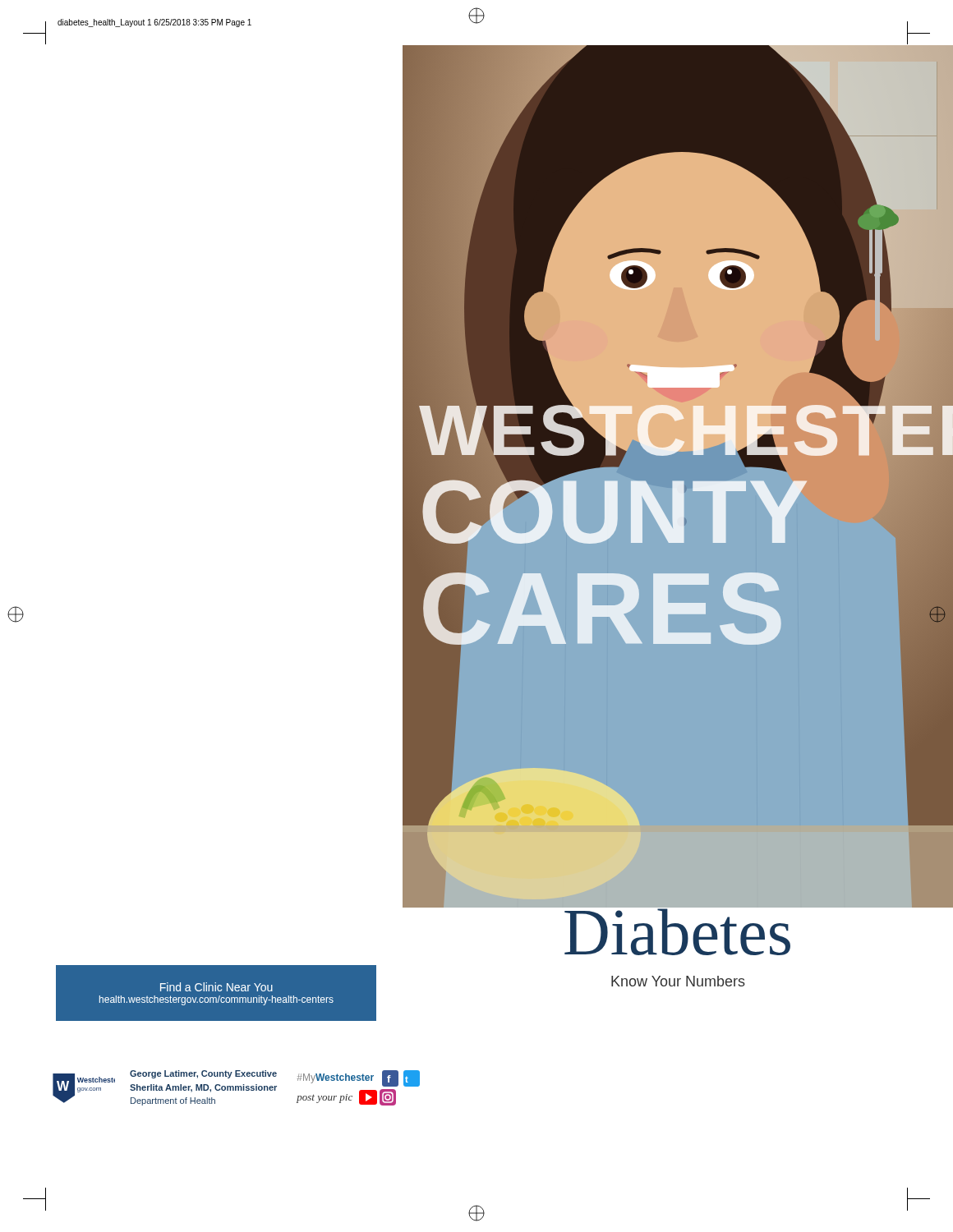Find the text containing "Find a Clinic Near You health.westchestergov.com/community-health-centers"
This screenshot has width=953, height=1232.
(216, 993)
